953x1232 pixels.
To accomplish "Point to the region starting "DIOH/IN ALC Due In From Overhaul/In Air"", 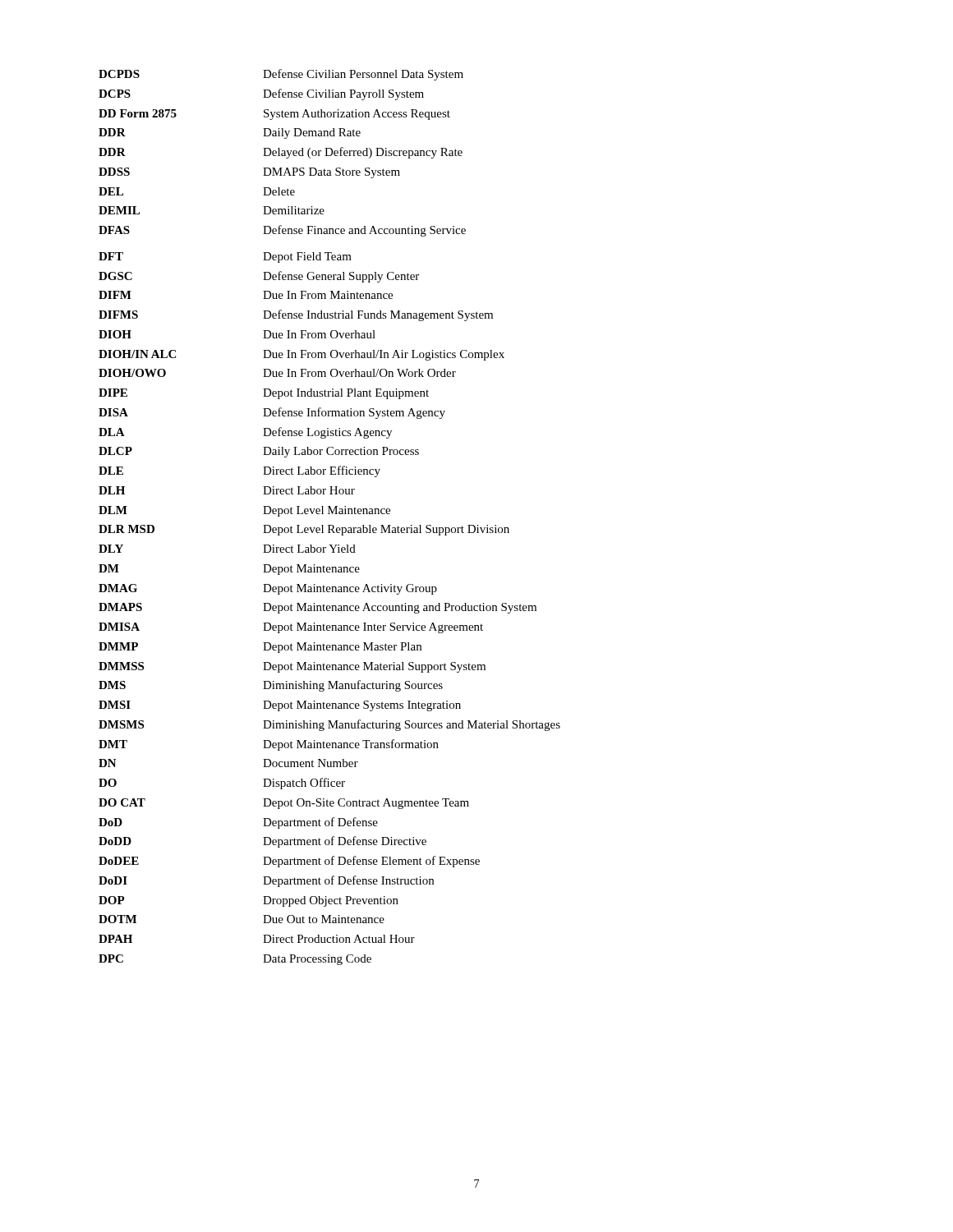I will click(476, 354).
